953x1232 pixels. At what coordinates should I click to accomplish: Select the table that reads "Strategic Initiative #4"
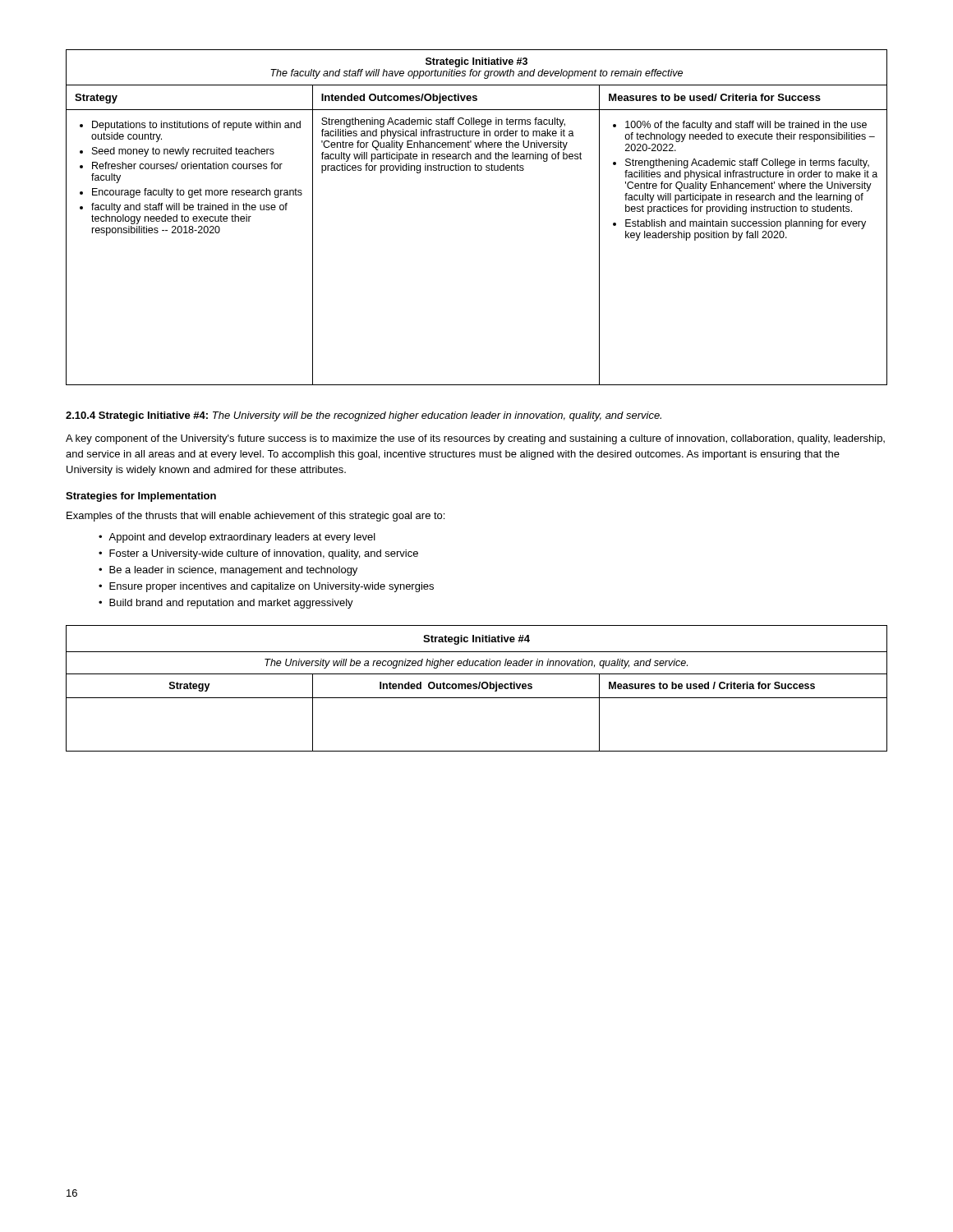click(476, 688)
